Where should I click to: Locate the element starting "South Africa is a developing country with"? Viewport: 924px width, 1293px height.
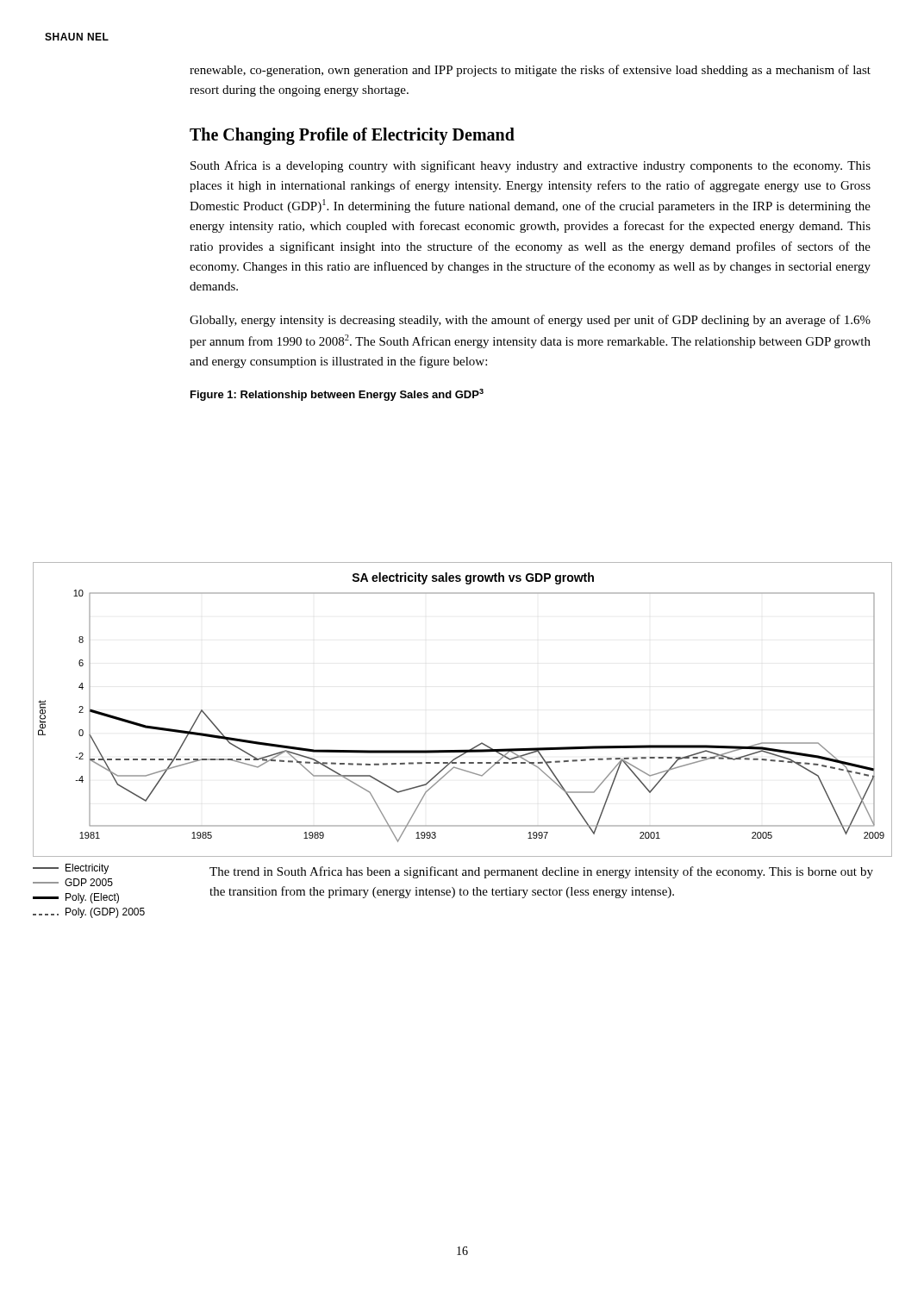tap(530, 226)
